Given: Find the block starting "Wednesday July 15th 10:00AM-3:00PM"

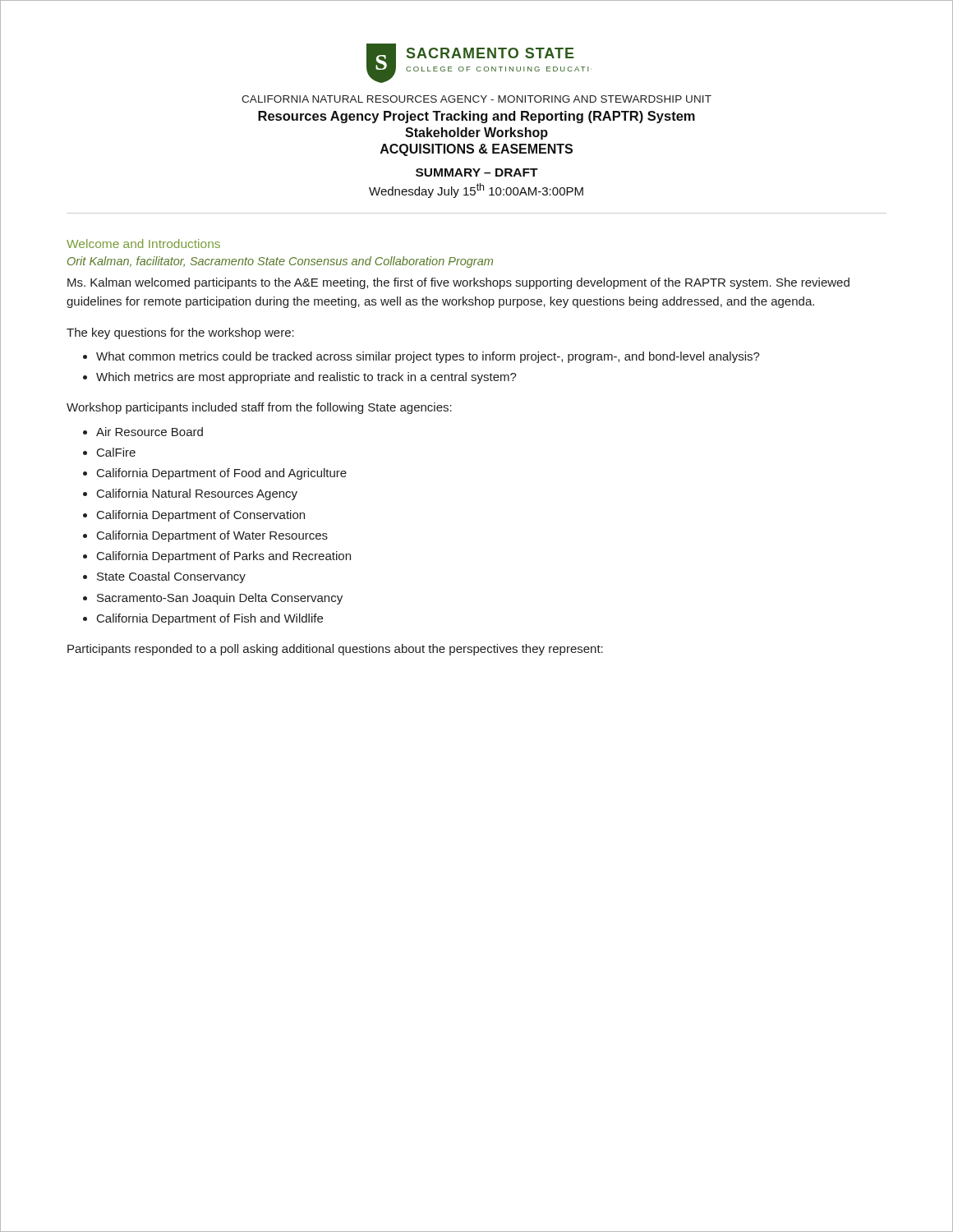Looking at the screenshot, I should (476, 190).
